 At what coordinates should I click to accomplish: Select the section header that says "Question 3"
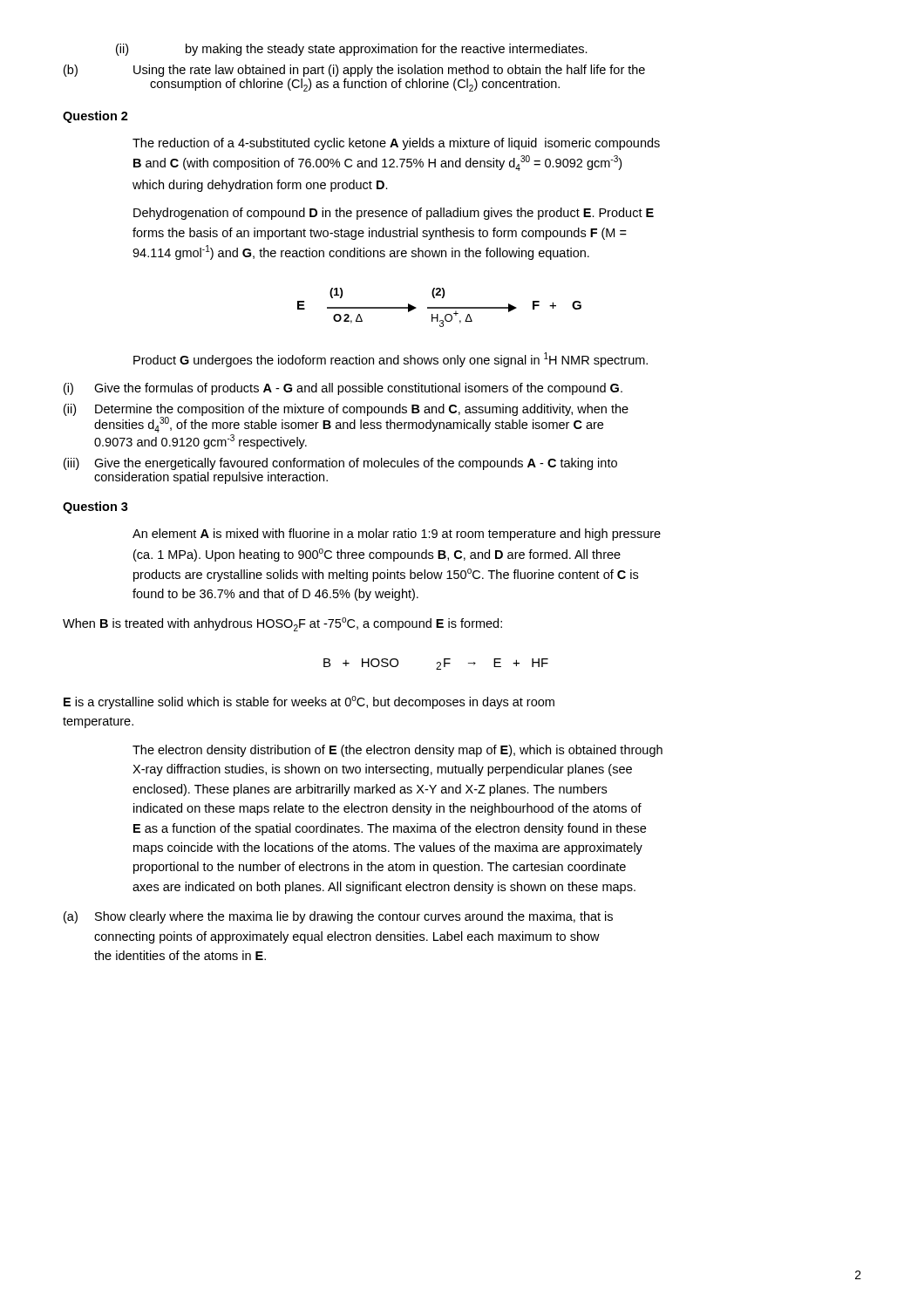point(95,507)
